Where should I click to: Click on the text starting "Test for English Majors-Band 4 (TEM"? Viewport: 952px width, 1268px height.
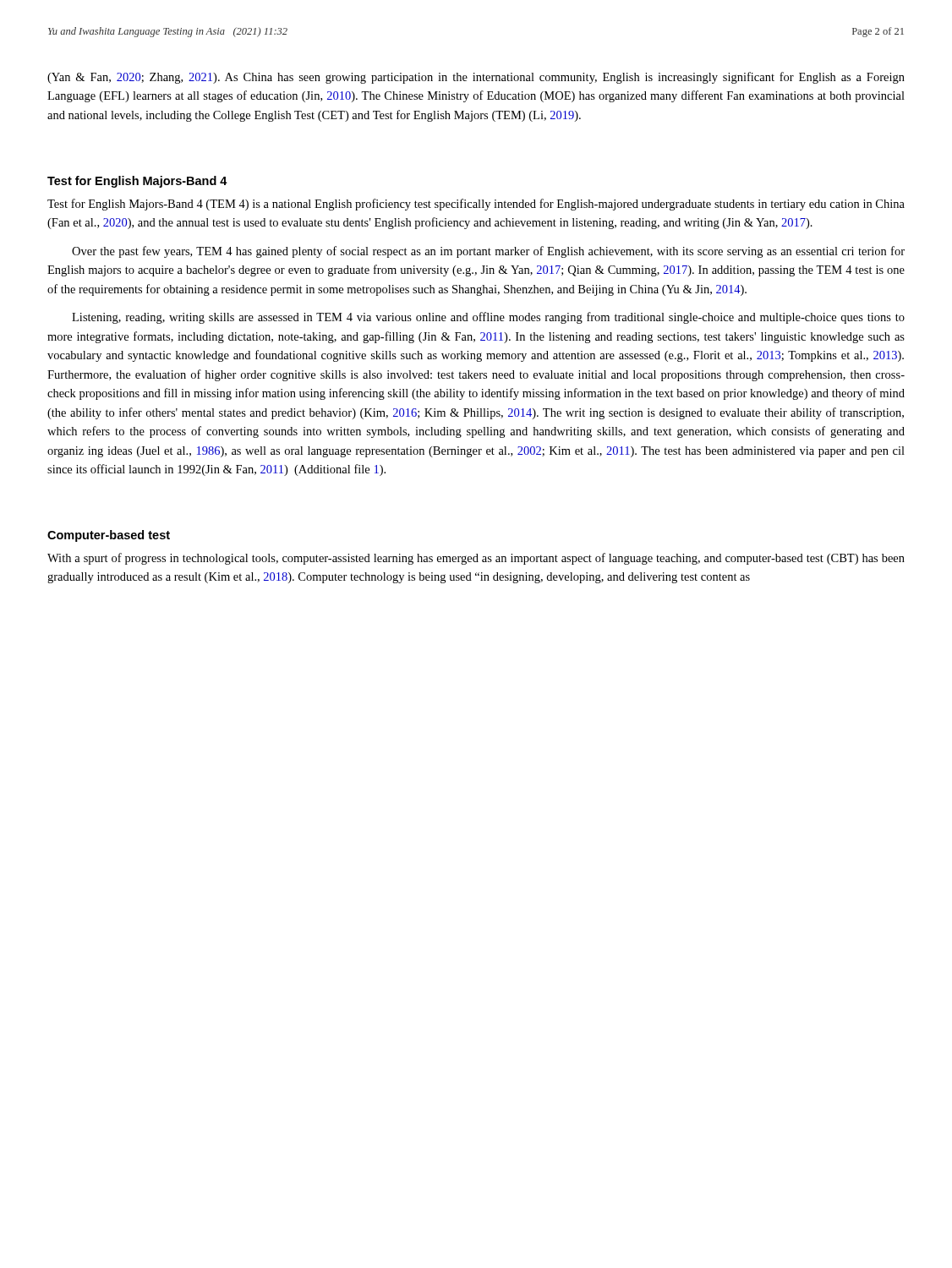[x=476, y=213]
